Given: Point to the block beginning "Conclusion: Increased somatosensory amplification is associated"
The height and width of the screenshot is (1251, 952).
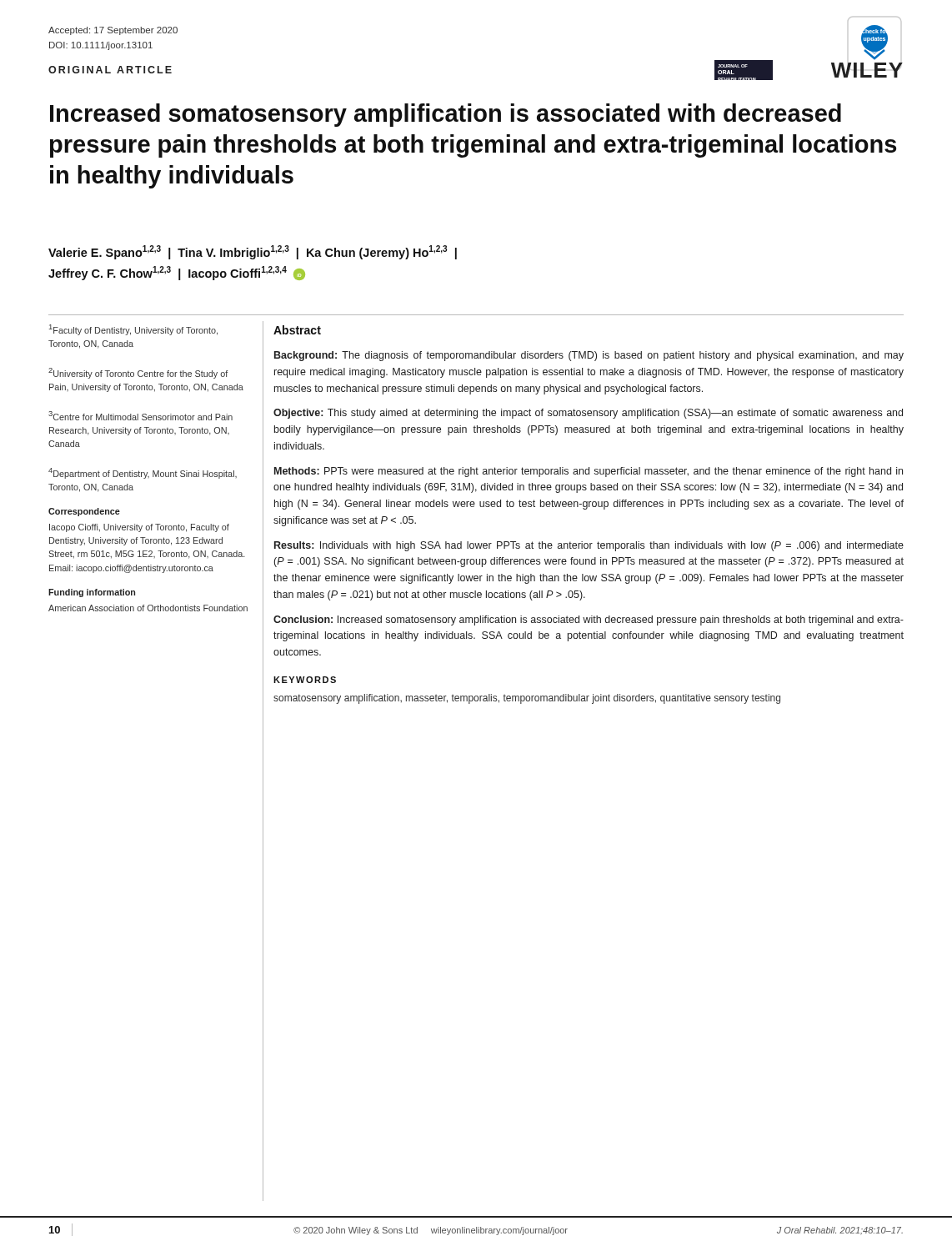Looking at the screenshot, I should coord(589,637).
